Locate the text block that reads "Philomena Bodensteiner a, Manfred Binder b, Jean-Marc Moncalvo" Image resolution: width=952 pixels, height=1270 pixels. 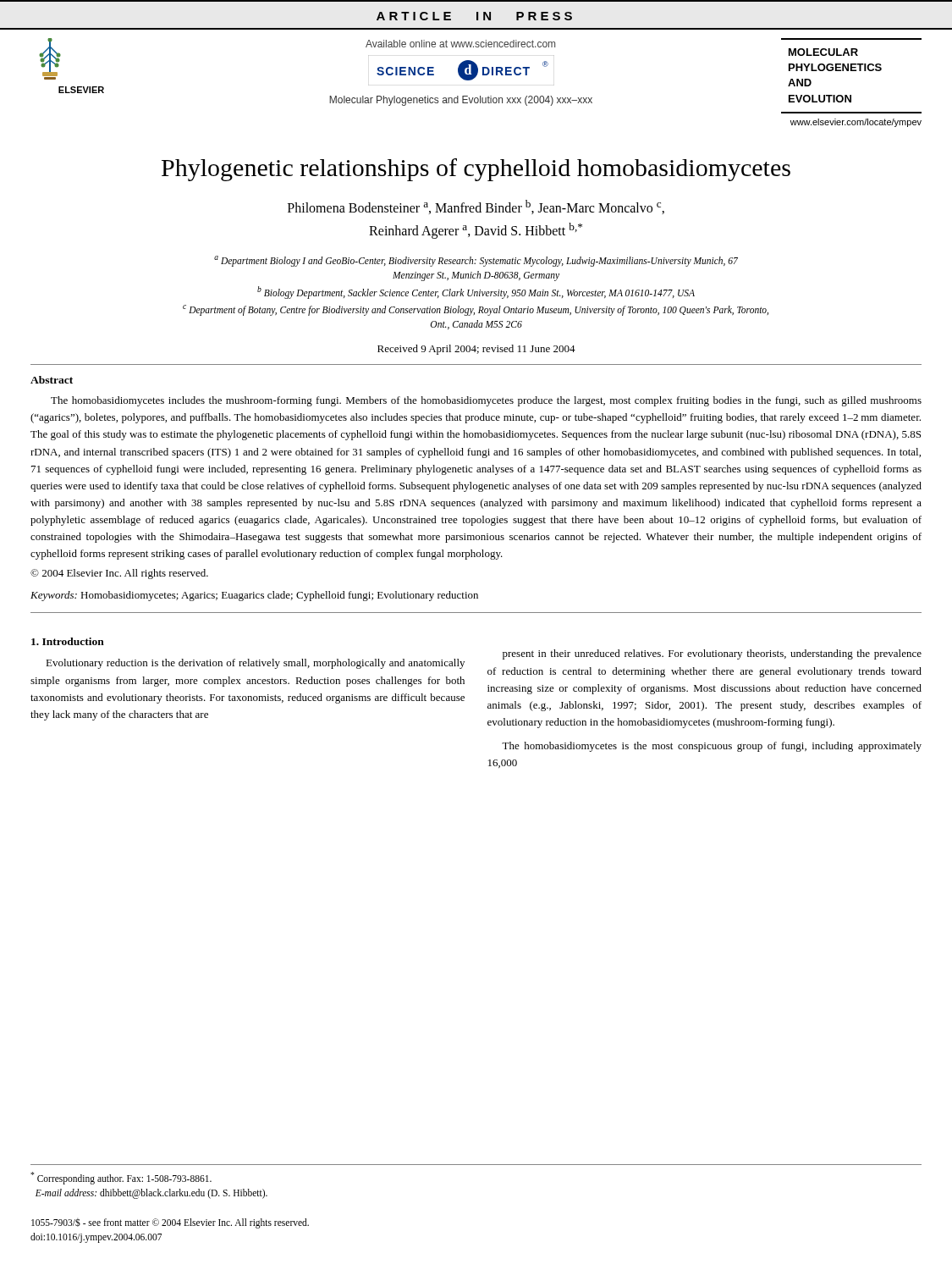pos(476,218)
